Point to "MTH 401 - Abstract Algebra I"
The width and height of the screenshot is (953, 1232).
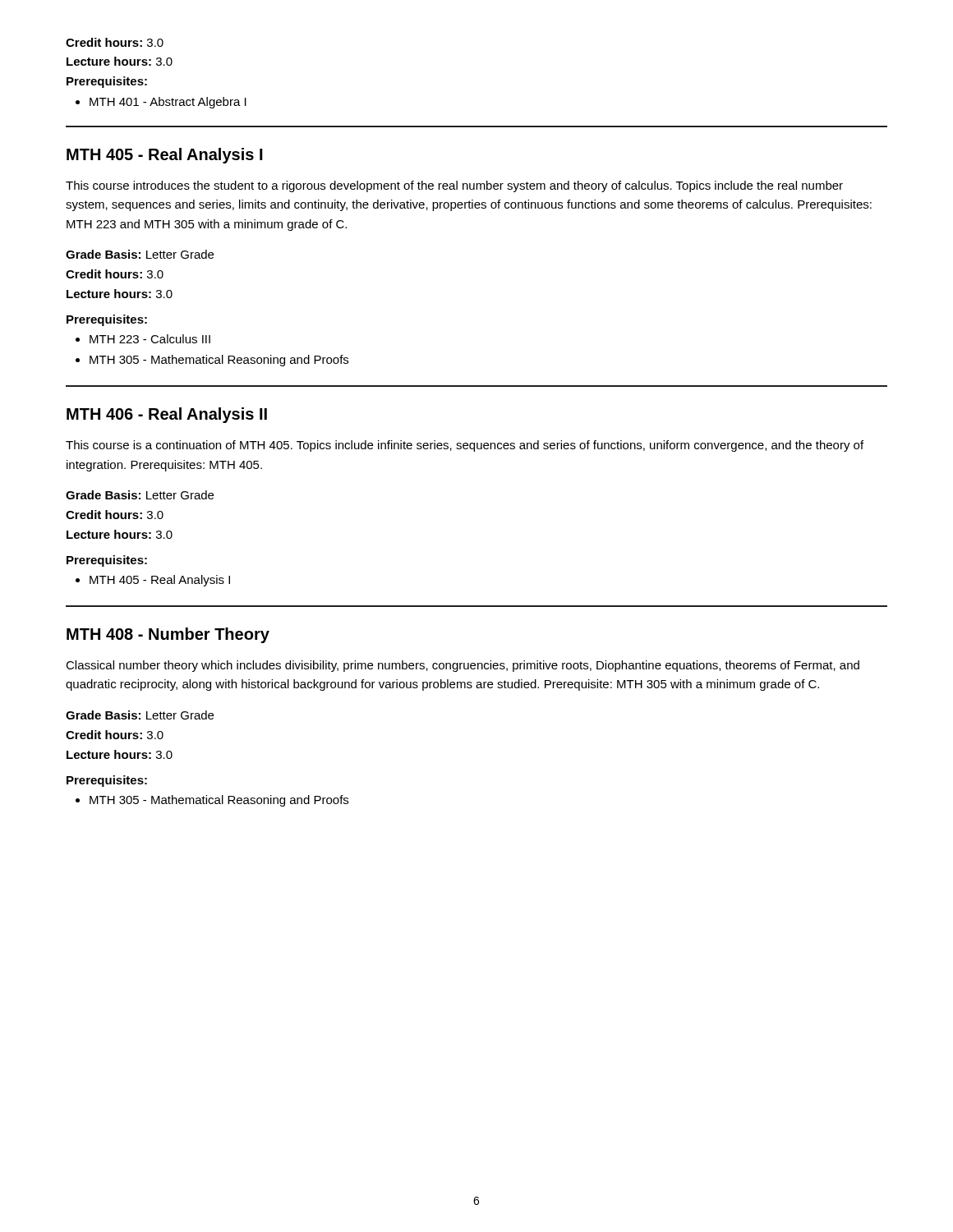click(168, 101)
